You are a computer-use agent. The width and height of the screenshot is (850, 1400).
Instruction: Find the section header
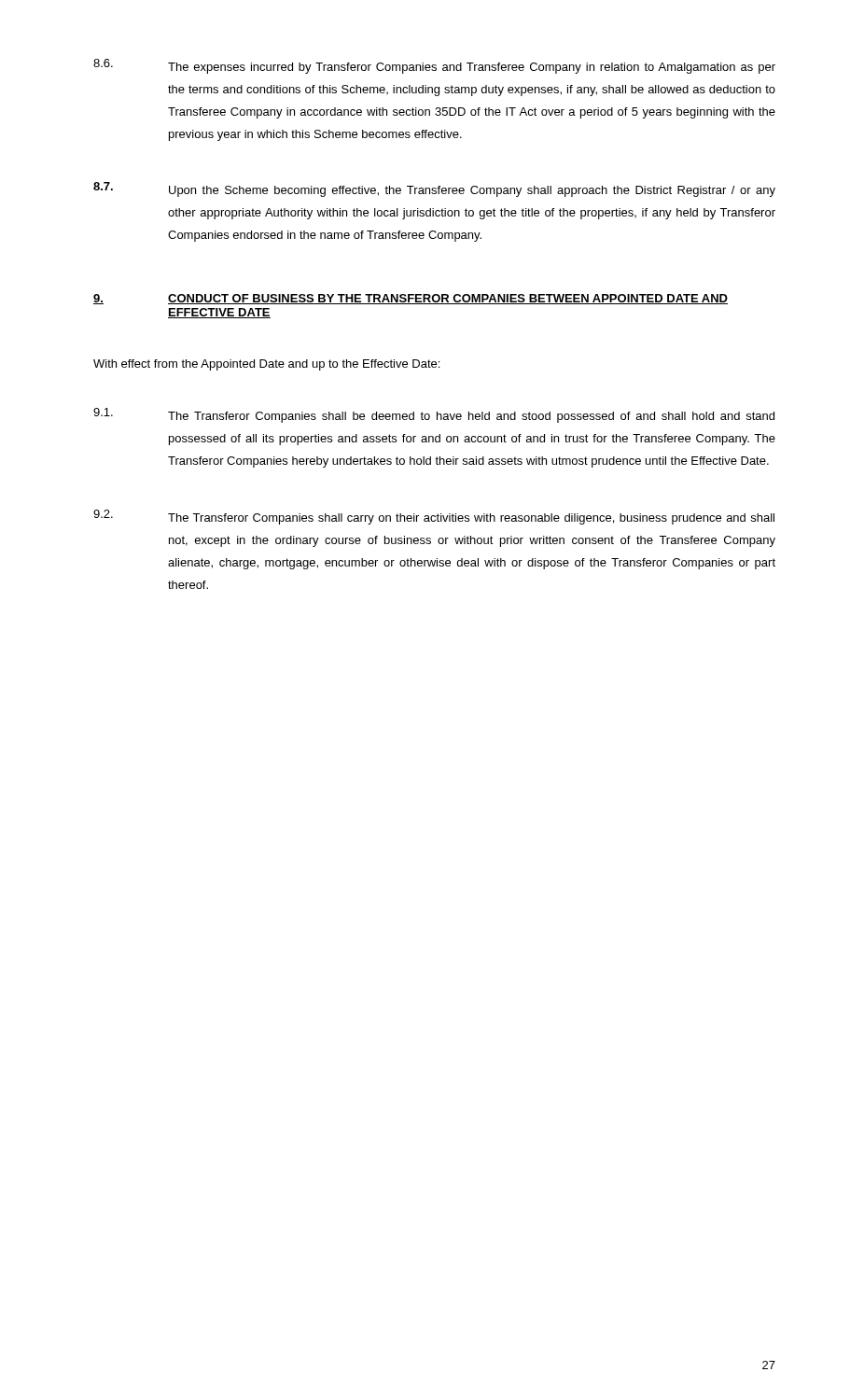click(434, 305)
